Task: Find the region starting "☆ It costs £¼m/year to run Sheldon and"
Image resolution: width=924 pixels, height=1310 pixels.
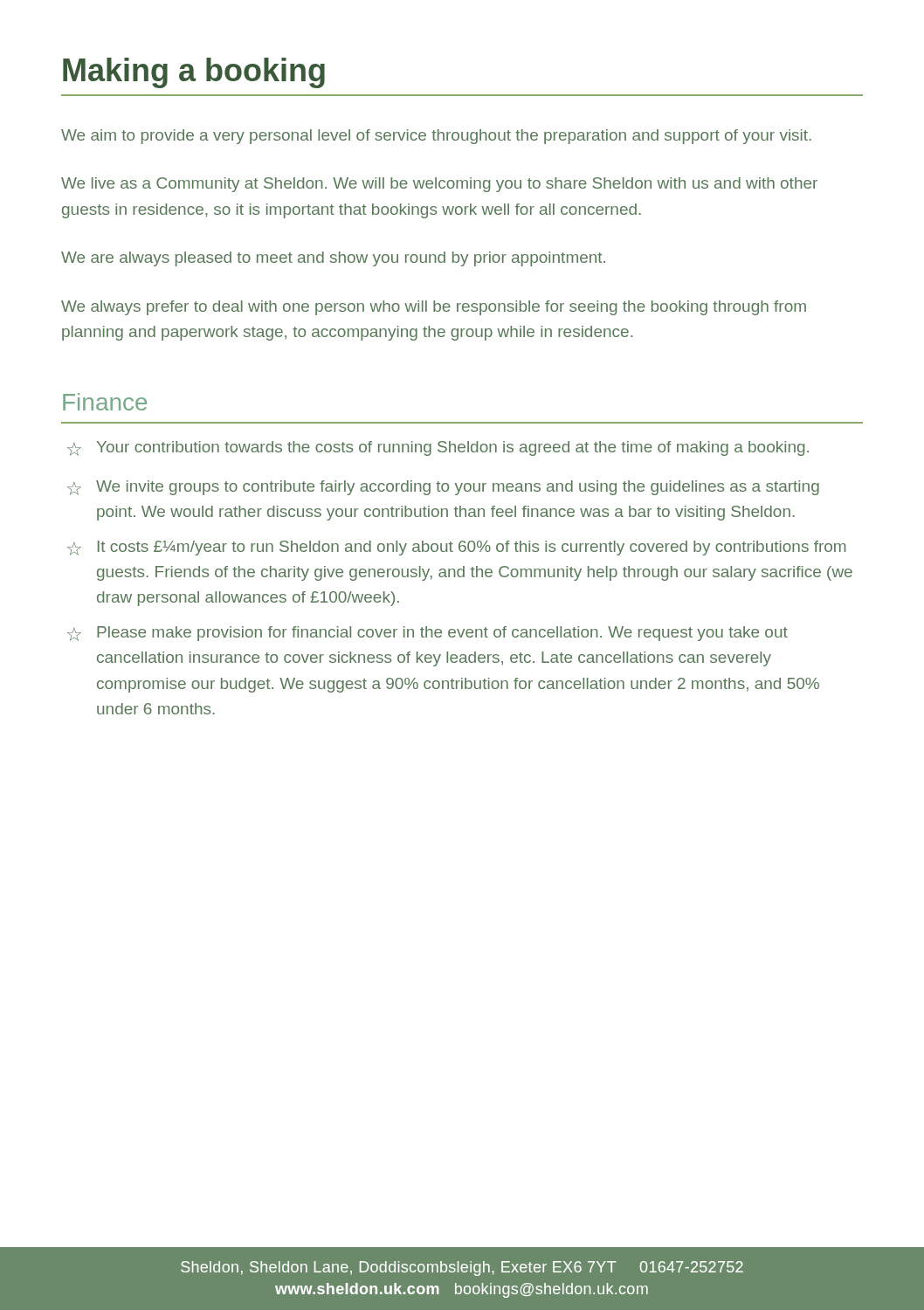Action: point(462,572)
